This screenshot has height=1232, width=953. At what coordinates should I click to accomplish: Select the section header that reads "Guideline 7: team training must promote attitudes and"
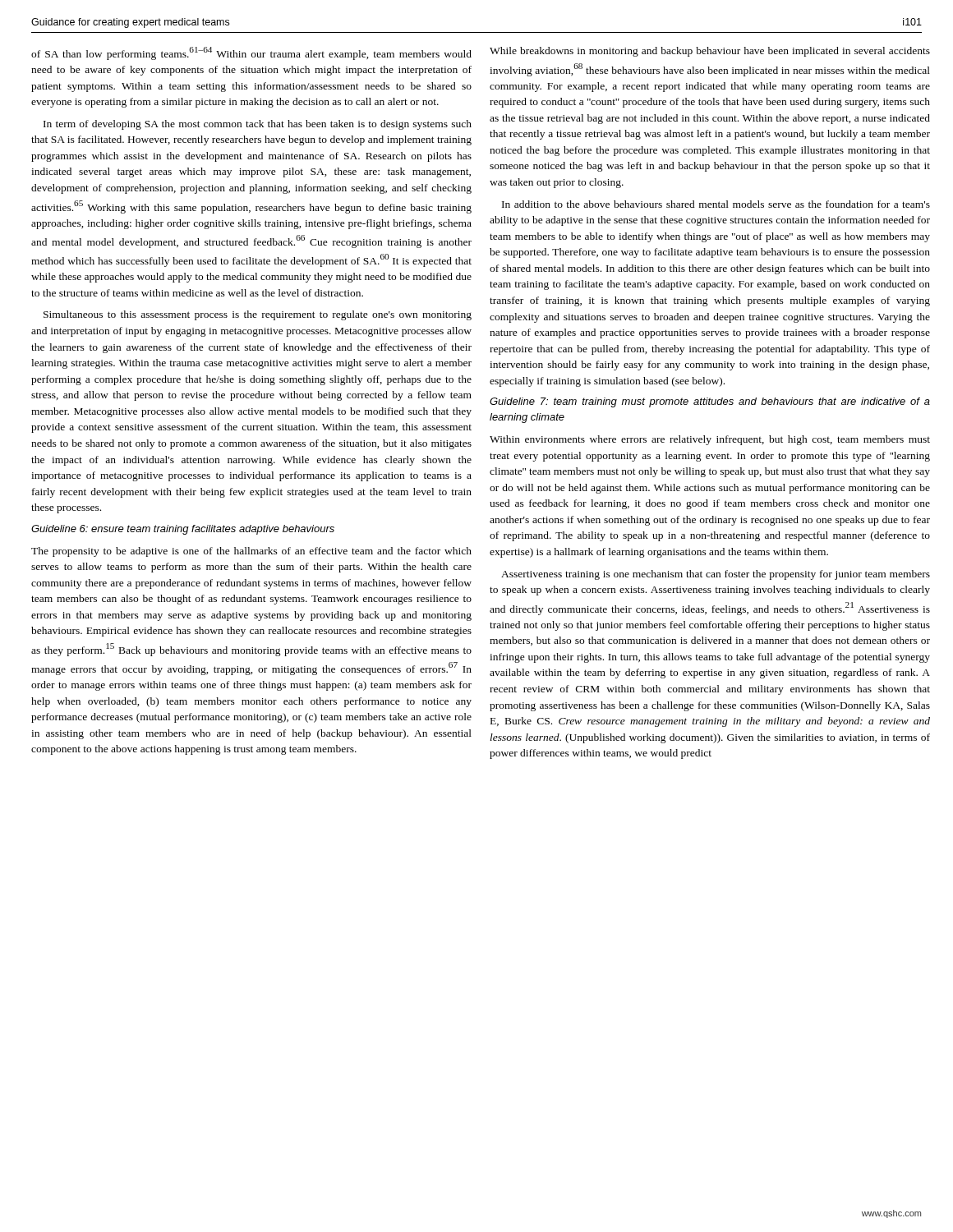(x=710, y=410)
